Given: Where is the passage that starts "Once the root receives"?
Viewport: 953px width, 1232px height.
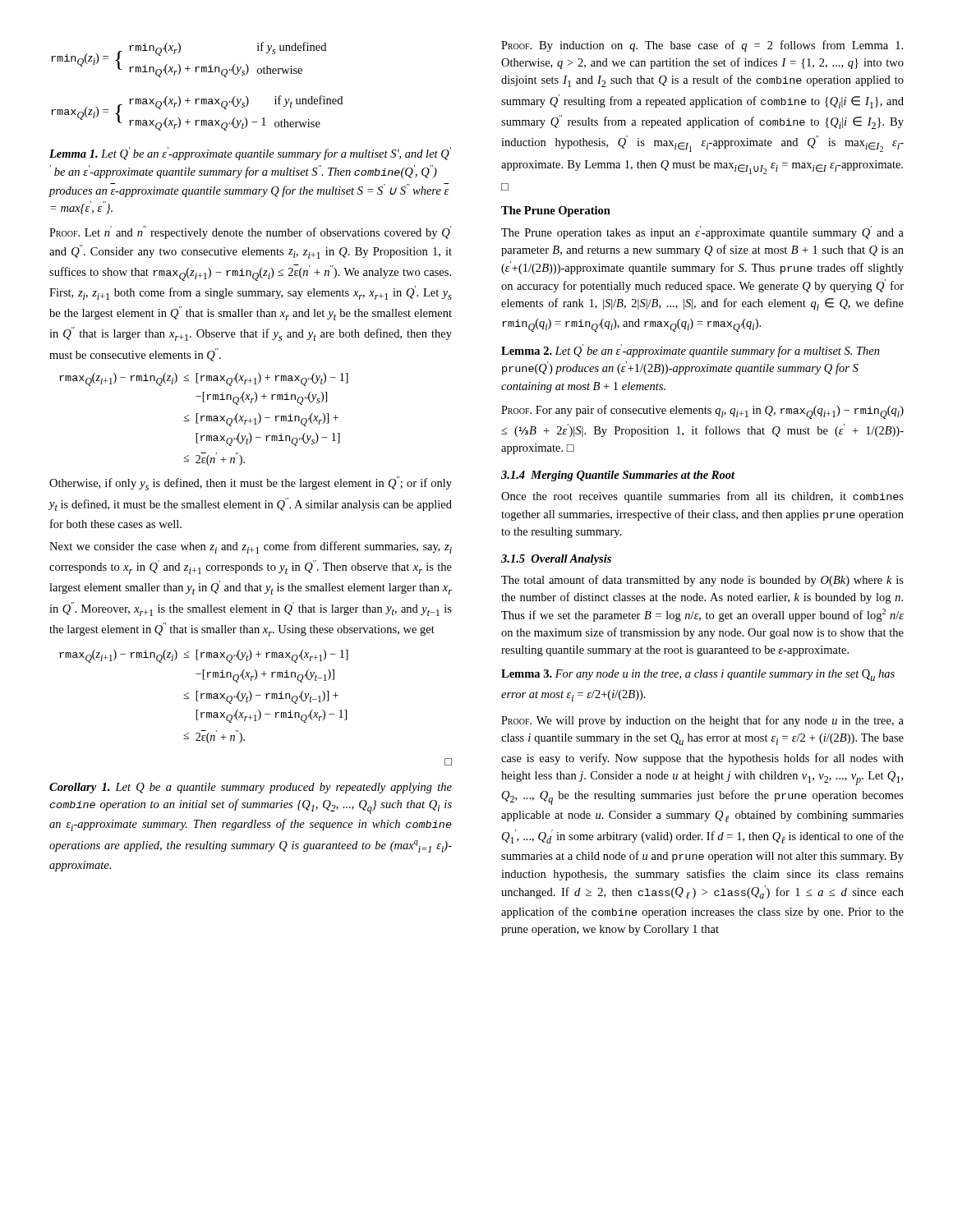Looking at the screenshot, I should pos(702,514).
